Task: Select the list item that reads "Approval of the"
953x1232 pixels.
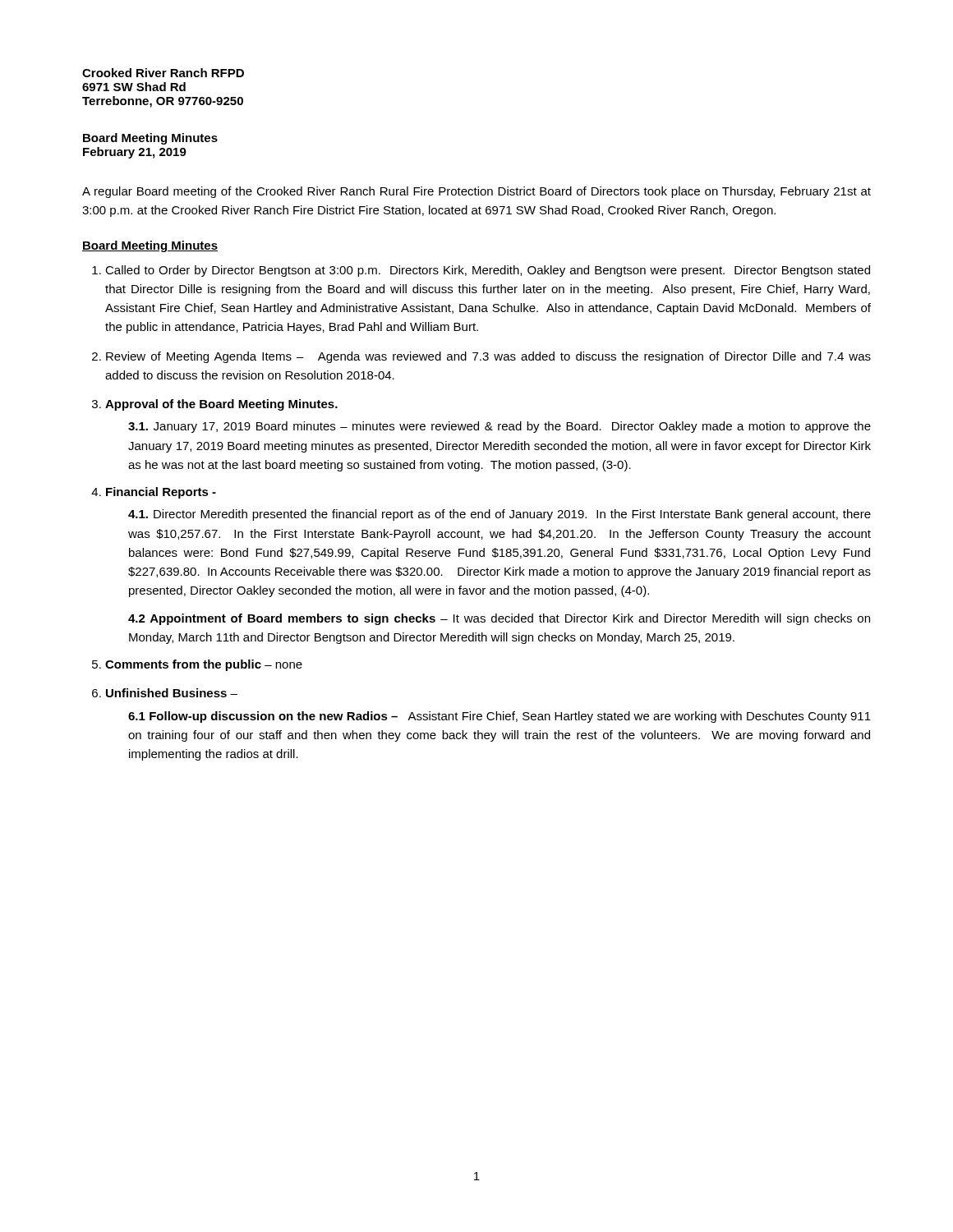Action: coord(488,435)
